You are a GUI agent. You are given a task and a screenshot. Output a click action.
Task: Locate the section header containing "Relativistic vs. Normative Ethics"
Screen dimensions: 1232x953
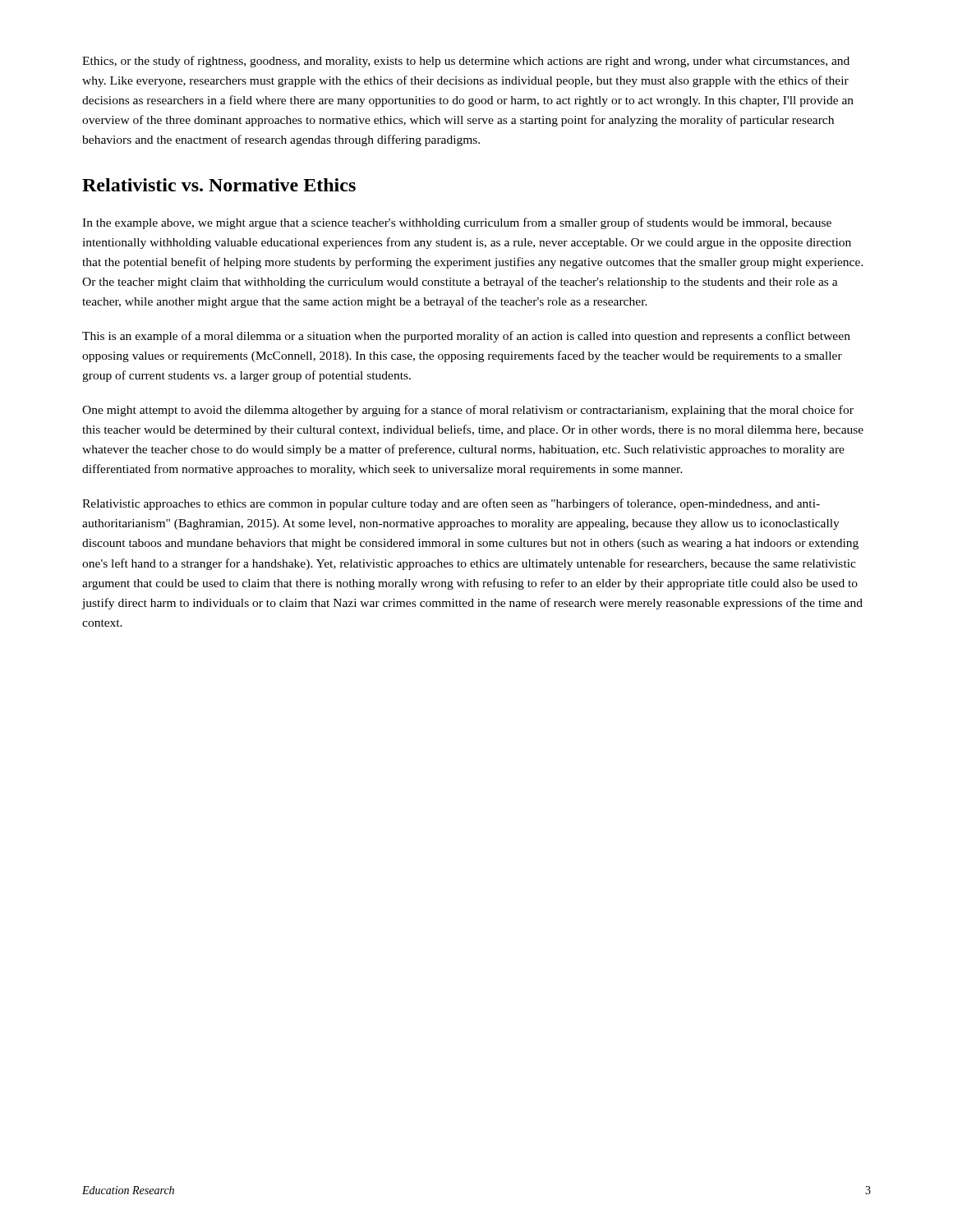coord(219,185)
